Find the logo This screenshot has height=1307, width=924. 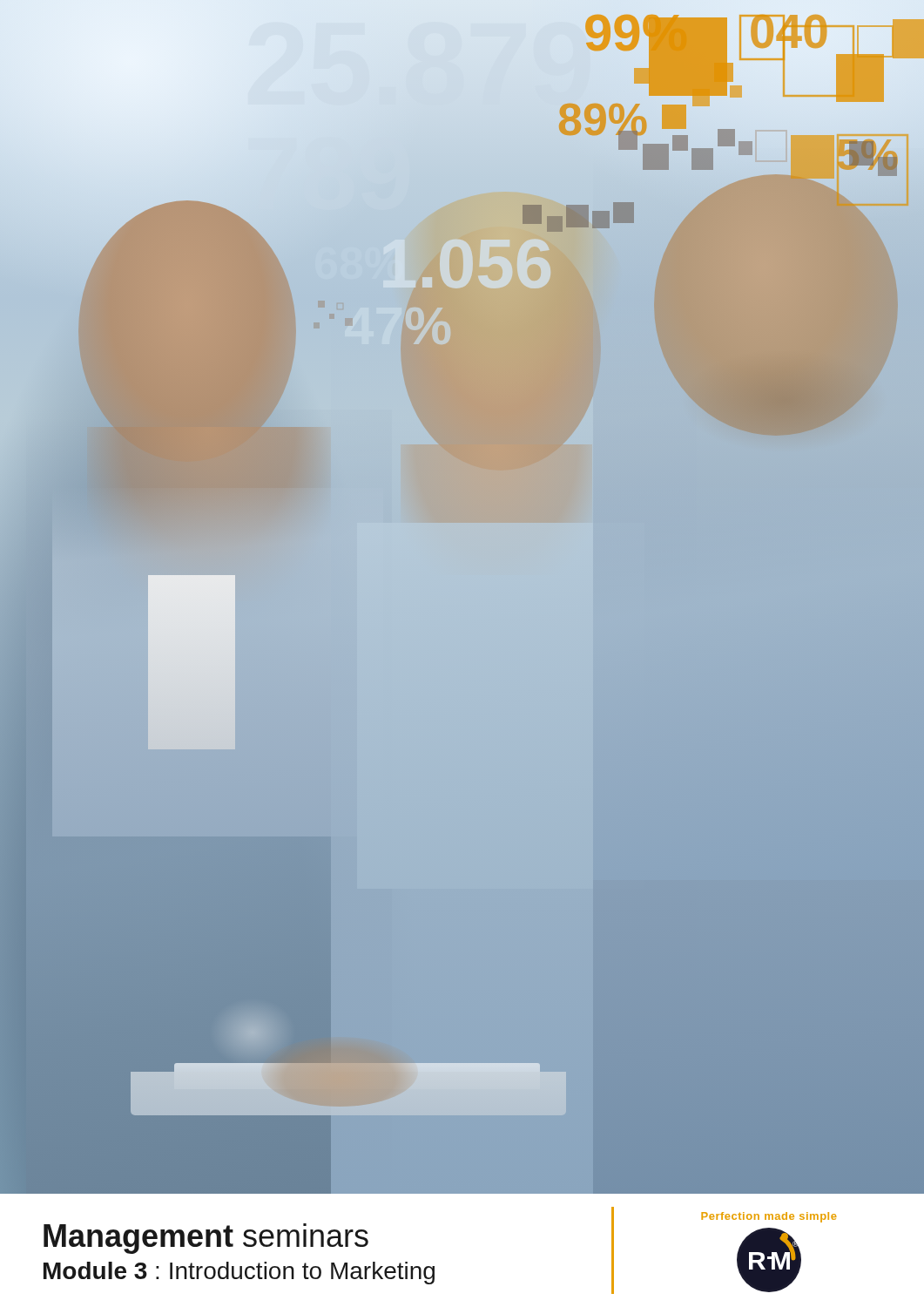coord(769,1250)
